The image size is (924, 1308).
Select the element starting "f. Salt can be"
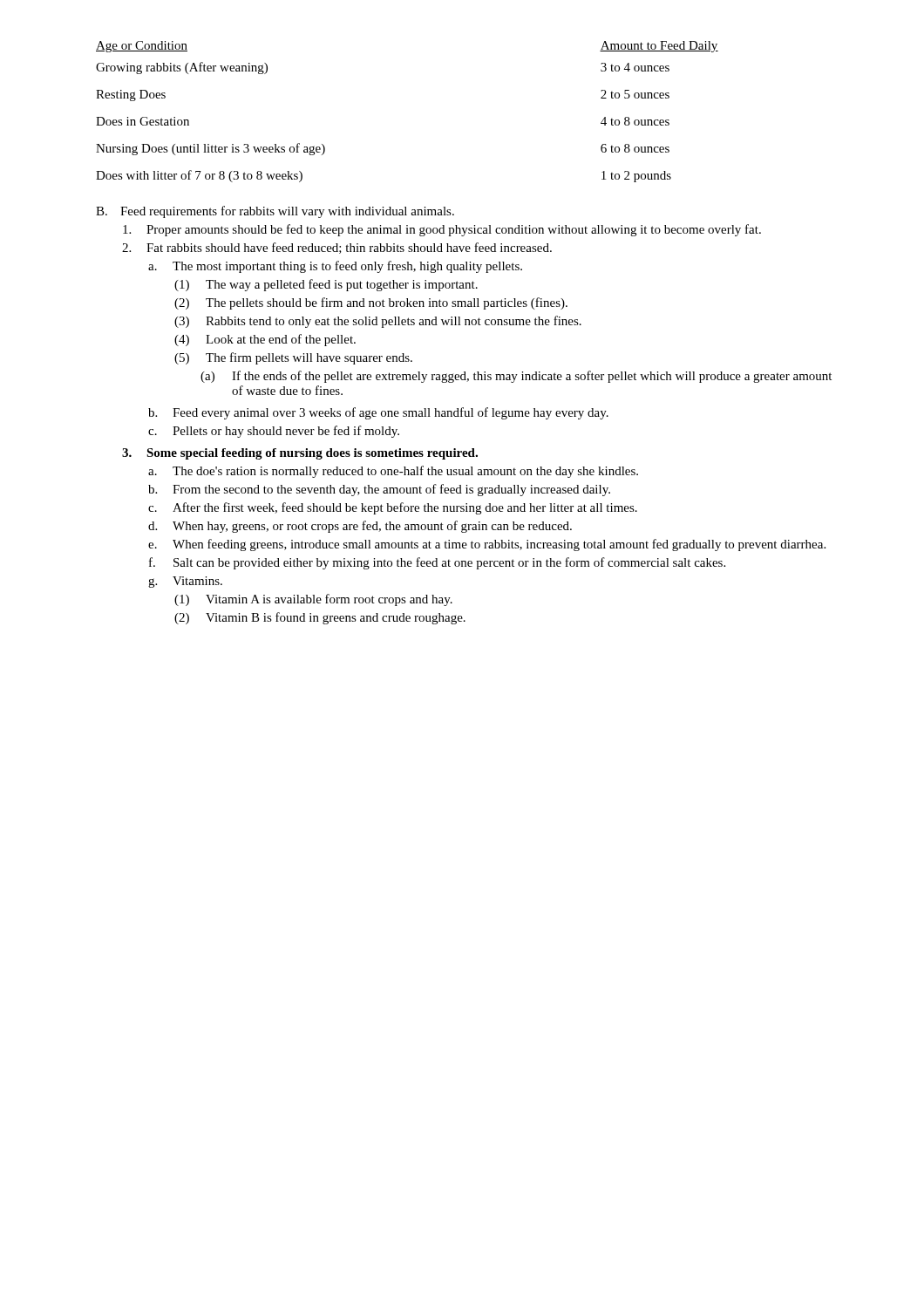pos(497,563)
